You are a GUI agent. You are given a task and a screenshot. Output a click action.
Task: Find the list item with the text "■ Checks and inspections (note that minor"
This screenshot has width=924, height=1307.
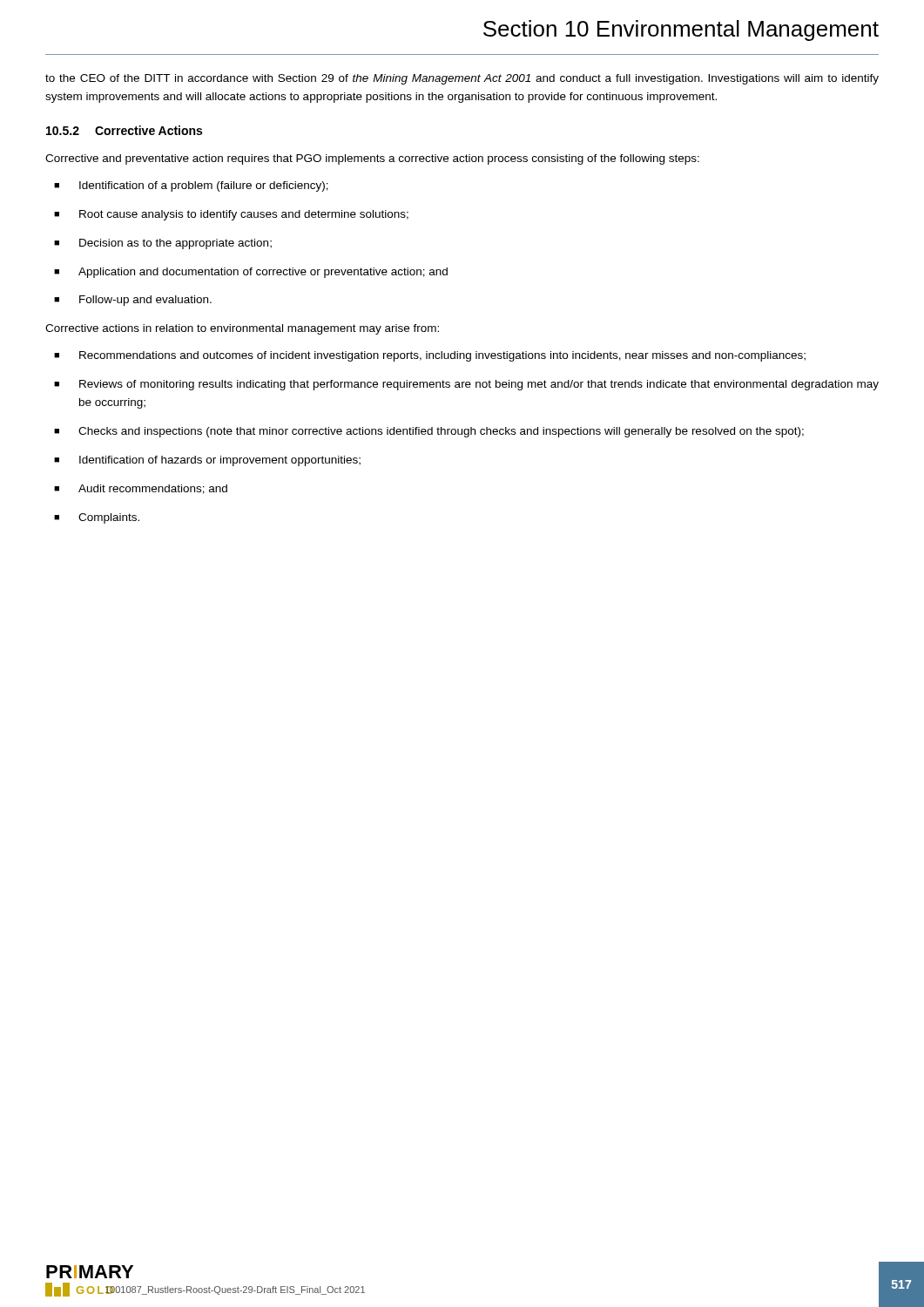[462, 432]
